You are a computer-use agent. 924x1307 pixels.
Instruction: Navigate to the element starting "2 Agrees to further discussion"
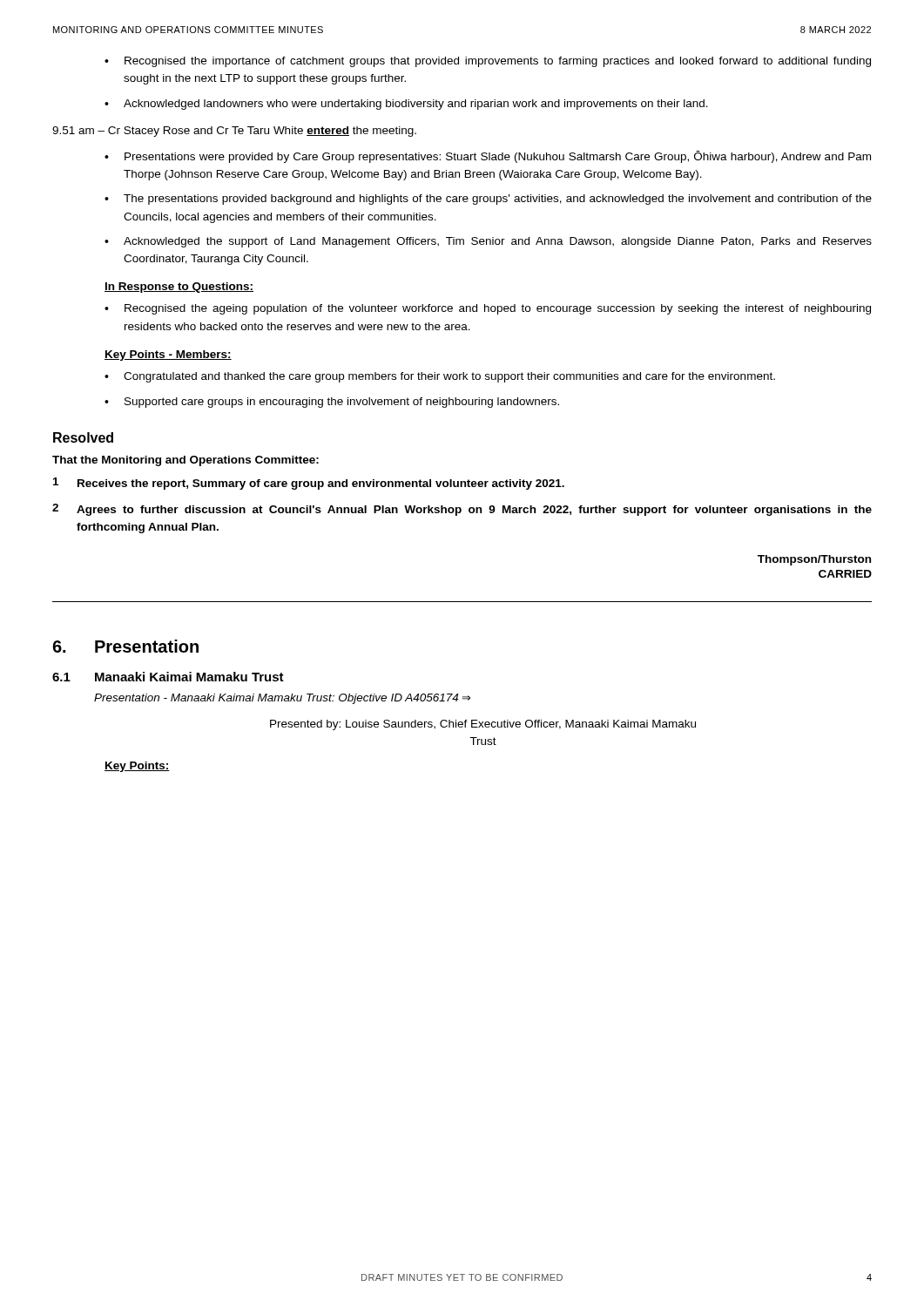click(462, 519)
